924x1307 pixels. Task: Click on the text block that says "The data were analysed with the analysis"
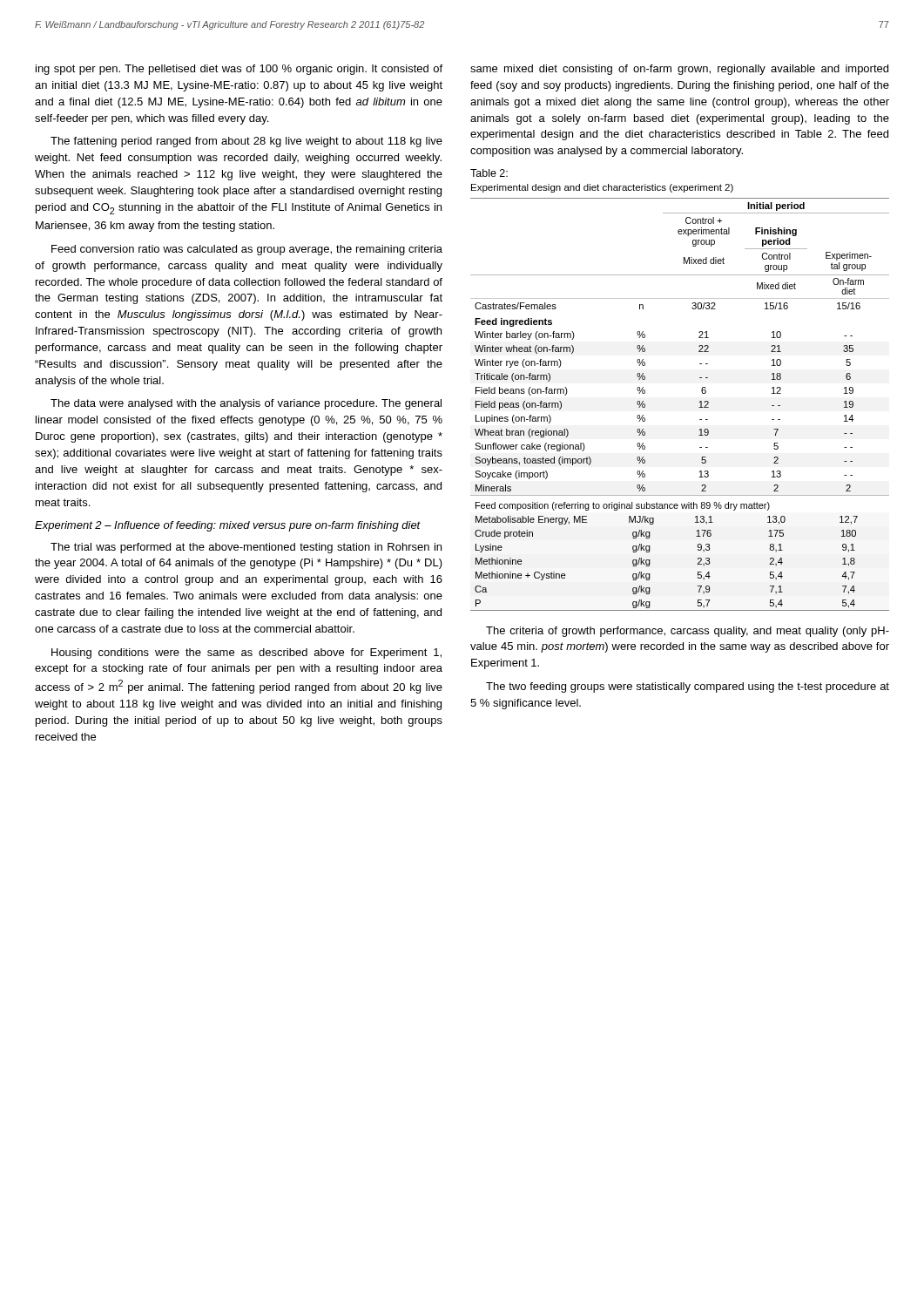[x=239, y=453]
